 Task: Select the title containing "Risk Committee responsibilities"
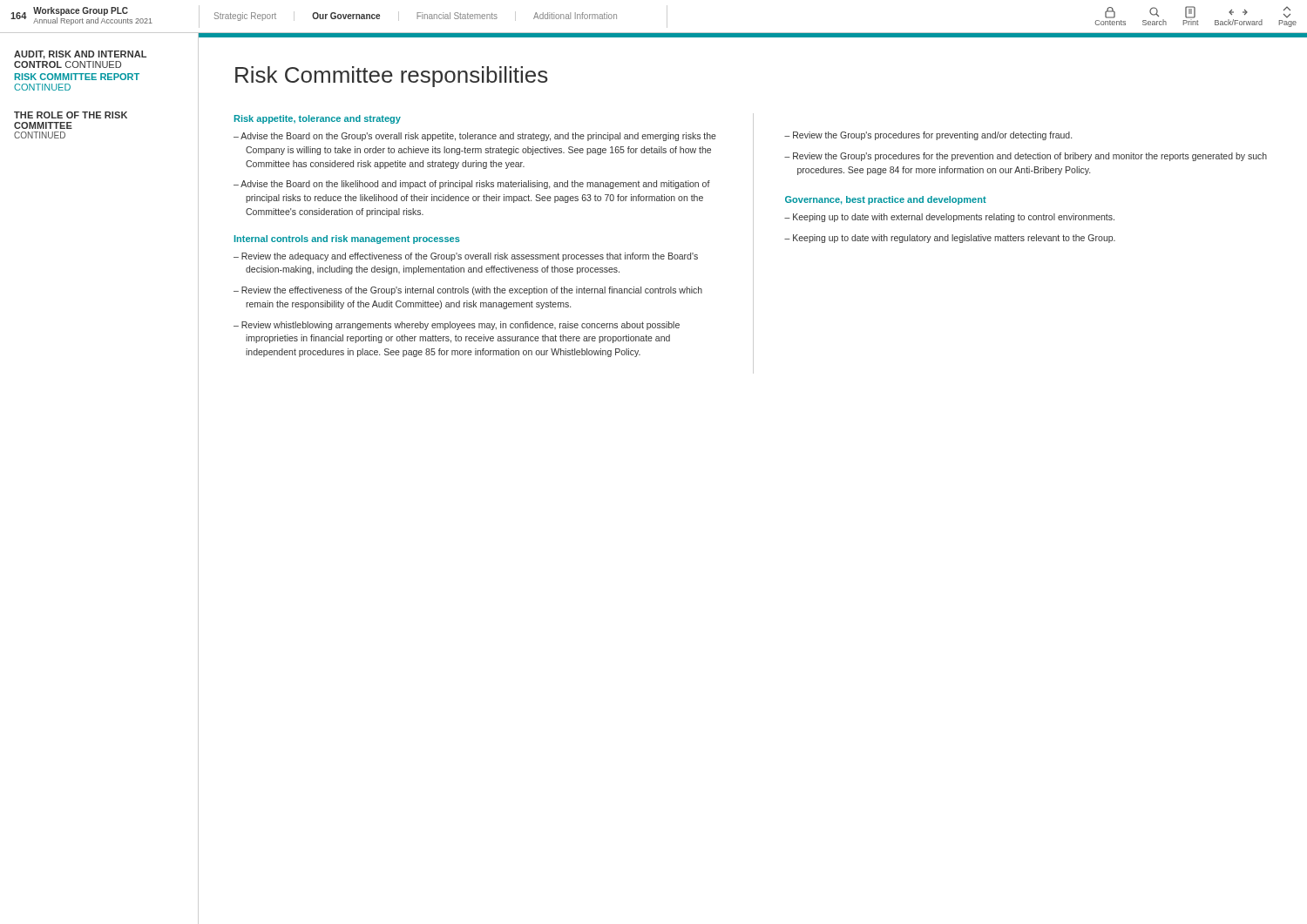[x=391, y=75]
